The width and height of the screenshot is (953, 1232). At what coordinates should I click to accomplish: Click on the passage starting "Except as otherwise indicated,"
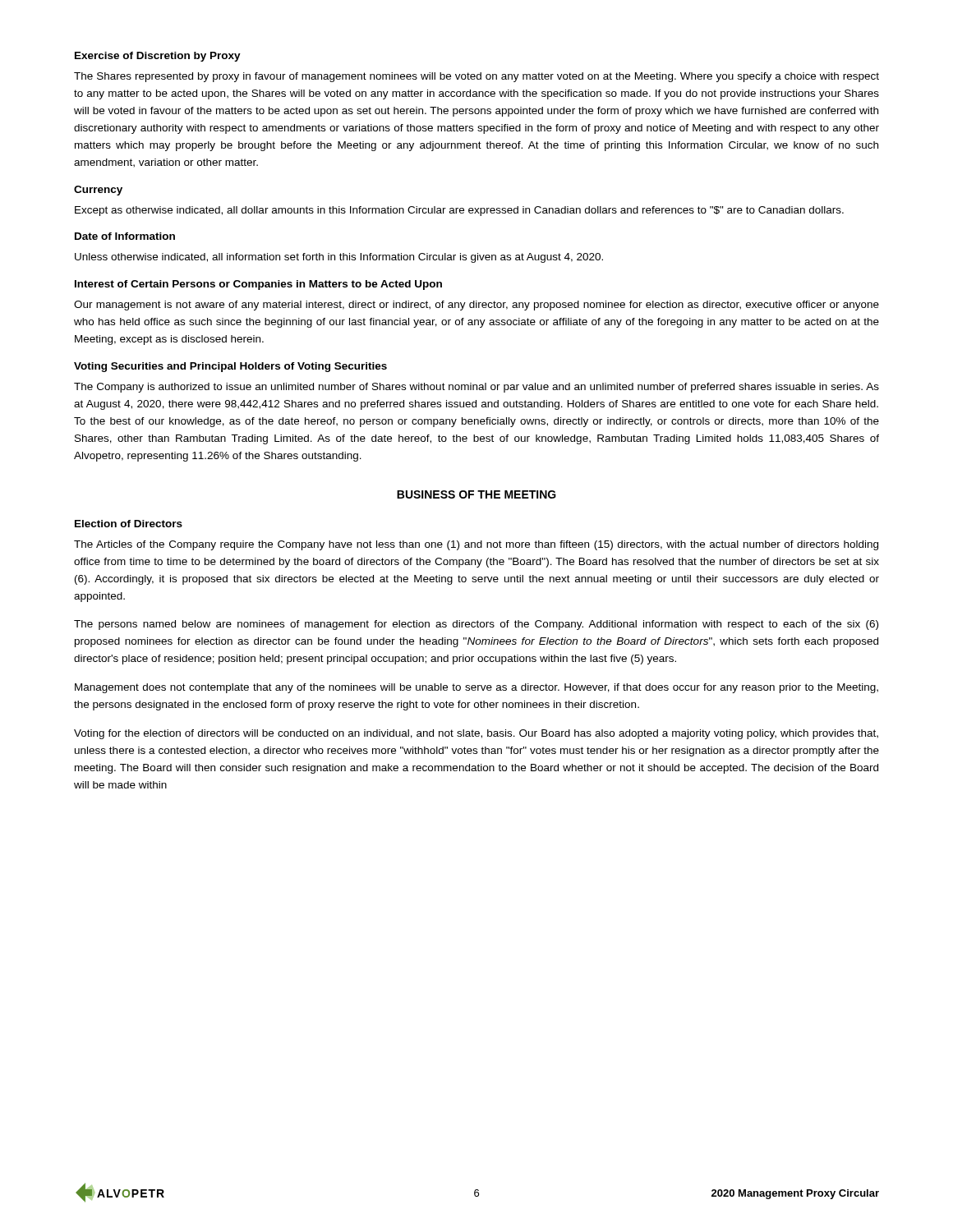(x=459, y=209)
